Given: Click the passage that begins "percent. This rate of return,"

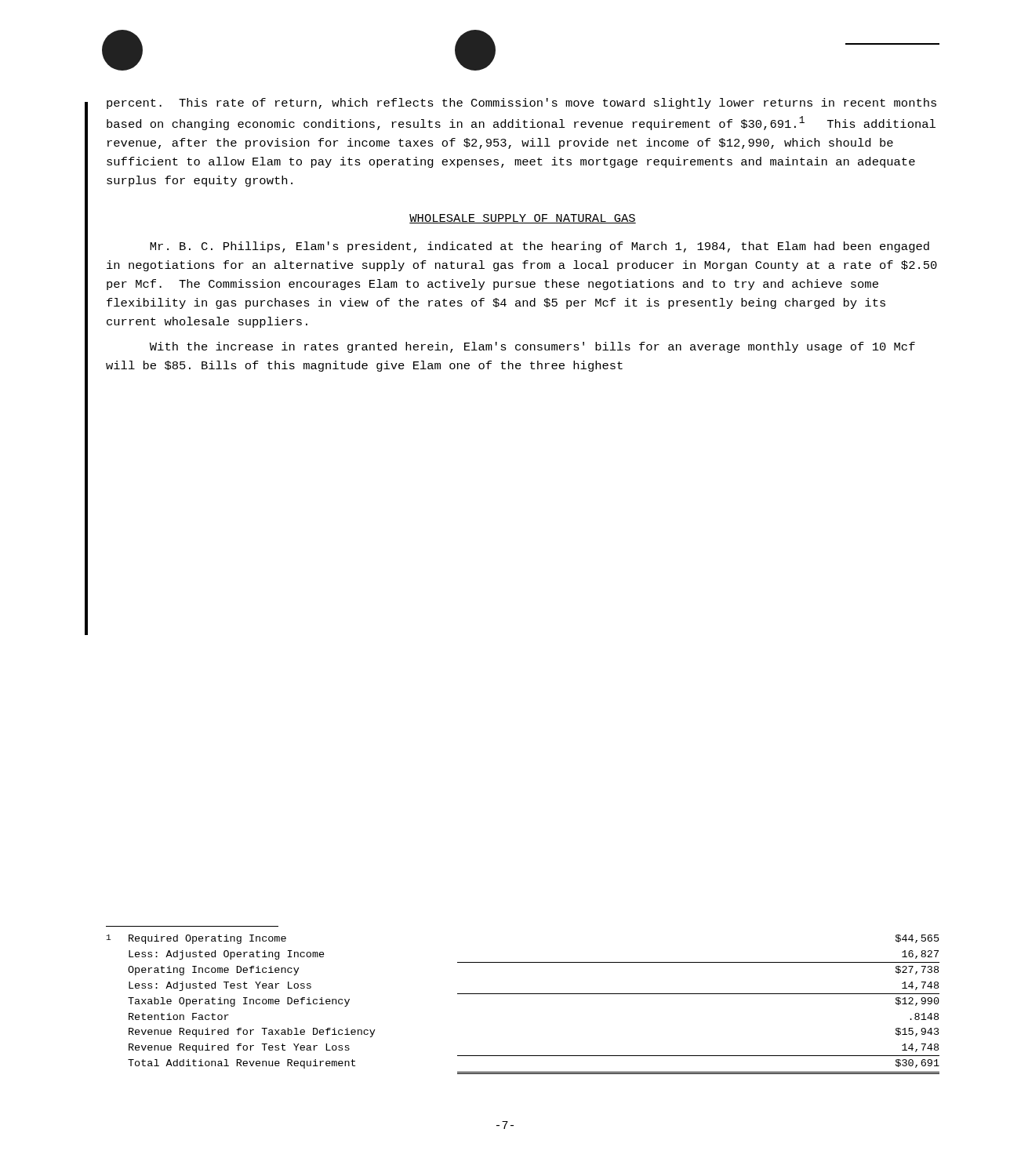Looking at the screenshot, I should [522, 142].
